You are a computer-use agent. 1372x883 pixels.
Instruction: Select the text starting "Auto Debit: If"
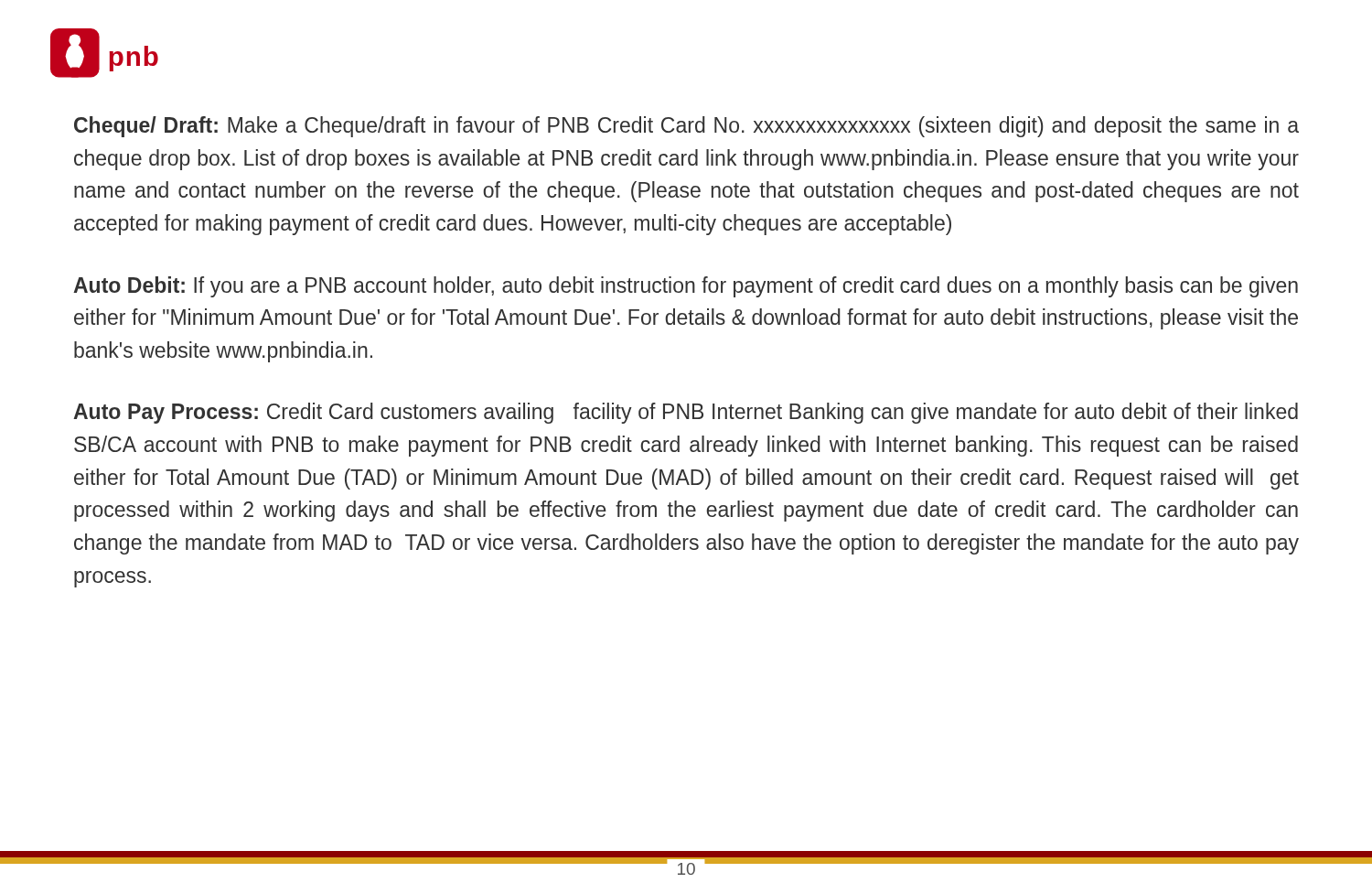tap(686, 318)
